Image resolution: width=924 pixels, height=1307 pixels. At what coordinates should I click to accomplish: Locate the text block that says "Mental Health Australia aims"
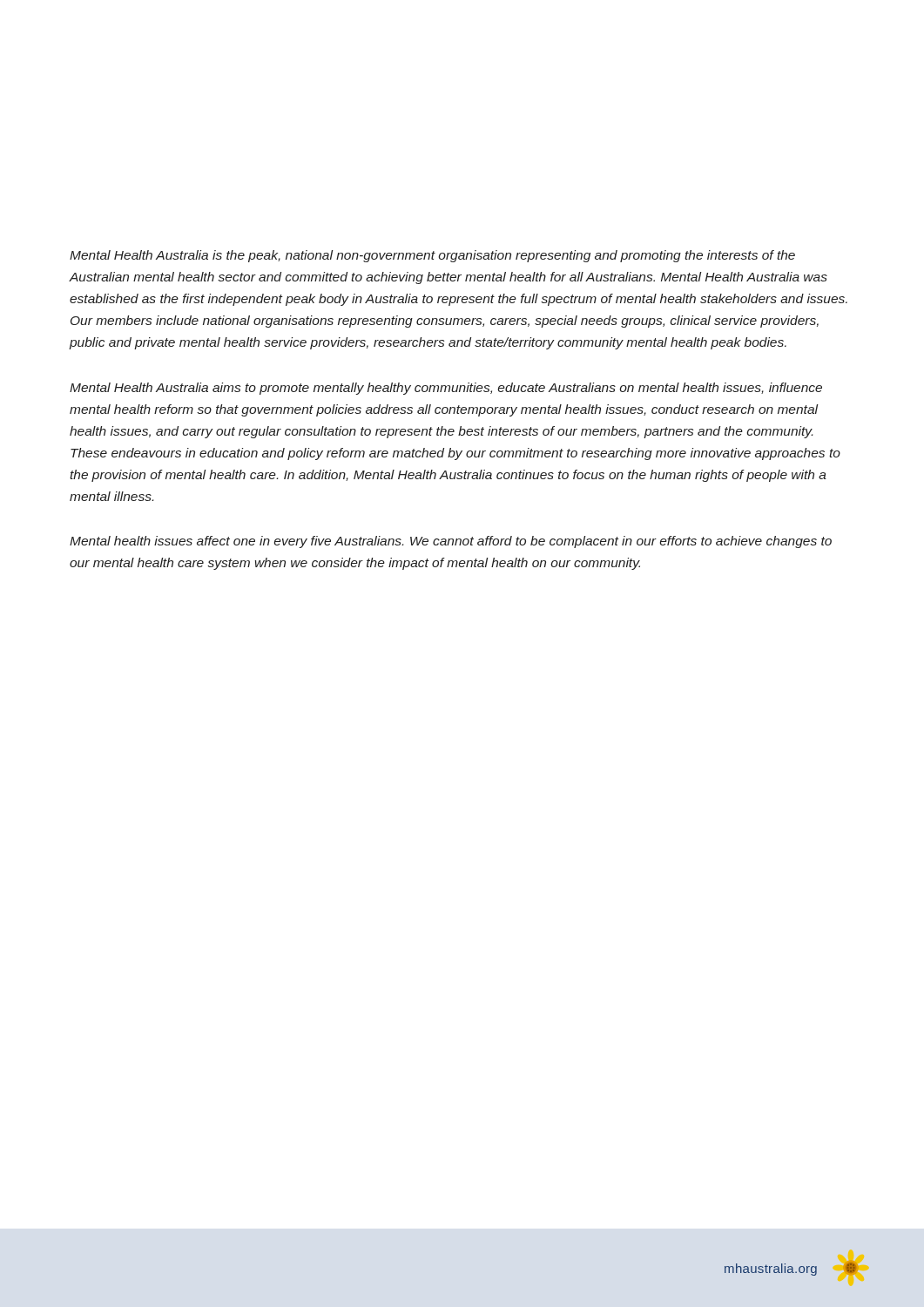click(x=455, y=442)
